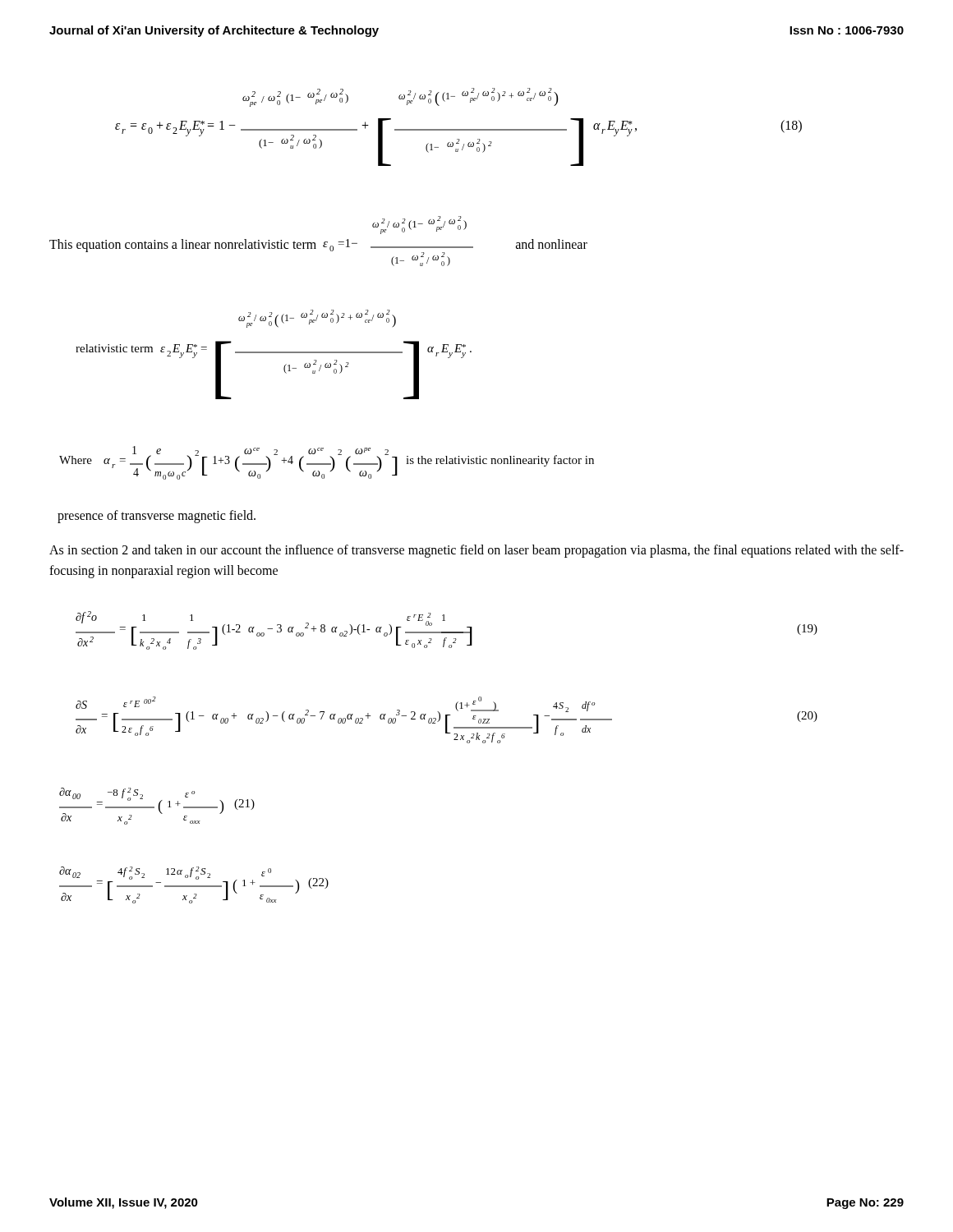Click the formula that begins "∂α 02 ∂x = [ 4 f 2"

coord(194,885)
